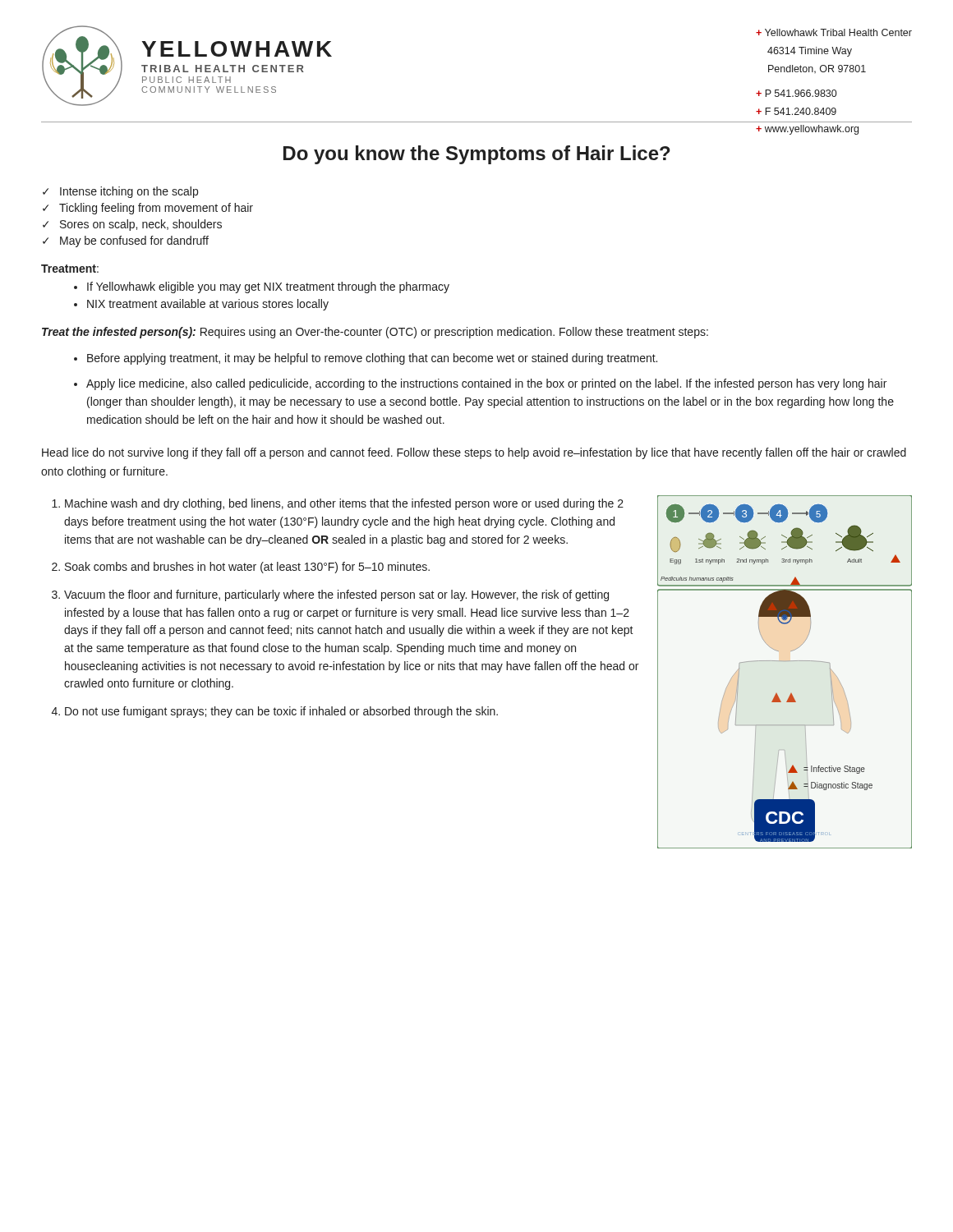Click on the element starting "Before applying treatment, it may be"

pyautogui.click(x=372, y=358)
